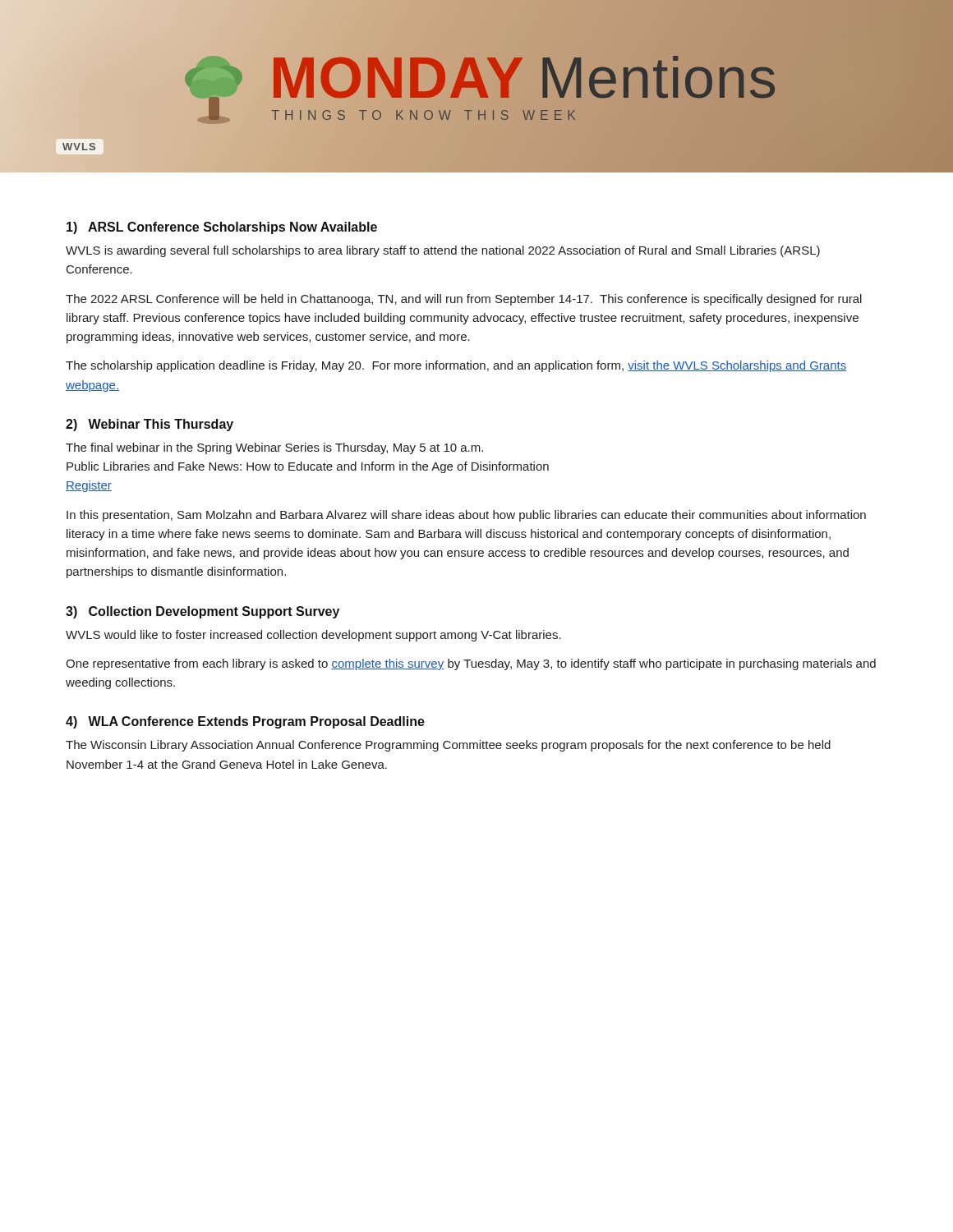This screenshot has height=1232, width=953.
Task: Click the passage that begins "The Wisconsin Library Association Annual Conference Programming Committee"
Action: click(448, 754)
